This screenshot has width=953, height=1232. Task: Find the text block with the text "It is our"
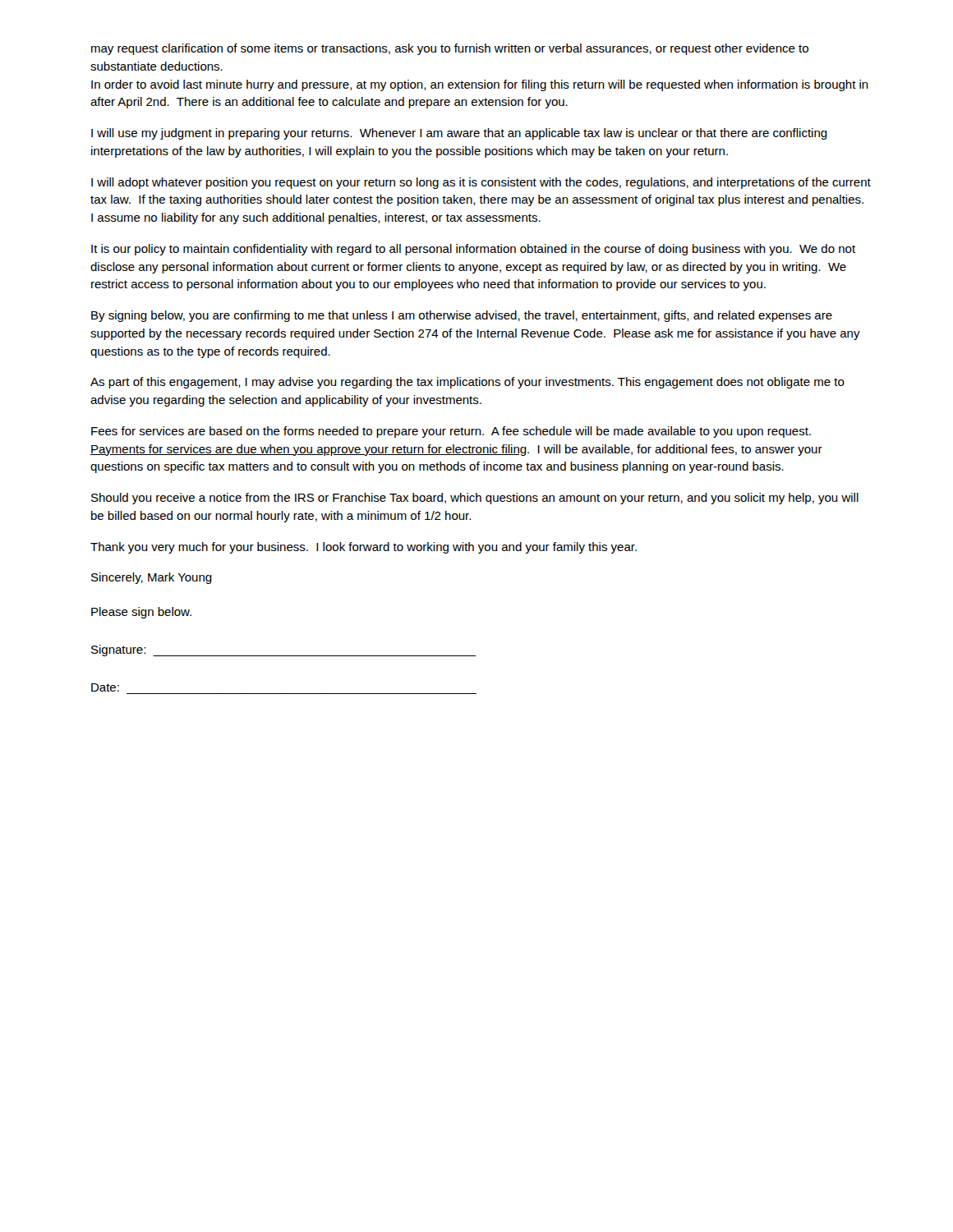(x=473, y=266)
